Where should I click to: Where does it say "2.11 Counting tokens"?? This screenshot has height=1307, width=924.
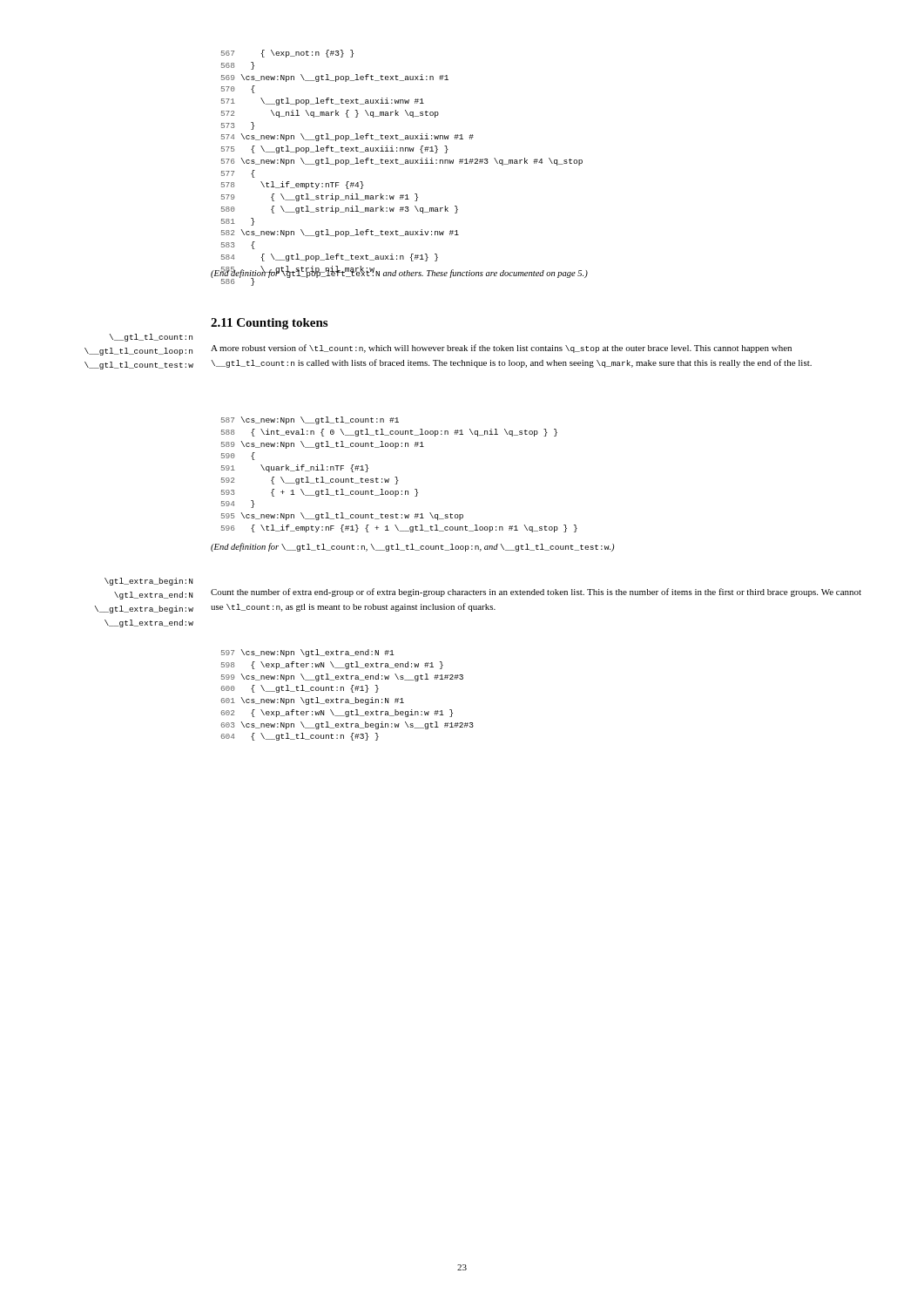point(269,324)
